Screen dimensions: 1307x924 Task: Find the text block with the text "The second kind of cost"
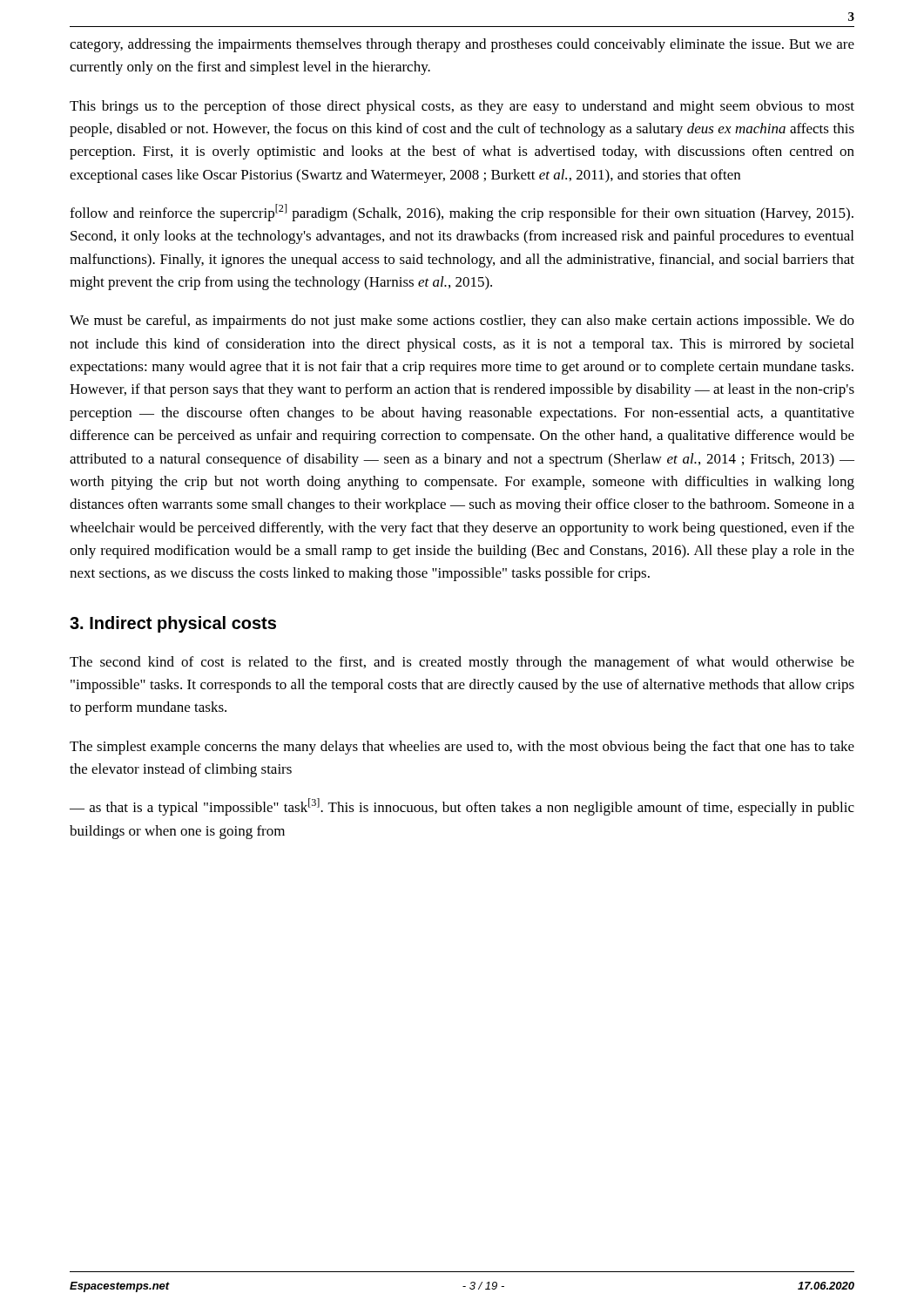(462, 685)
